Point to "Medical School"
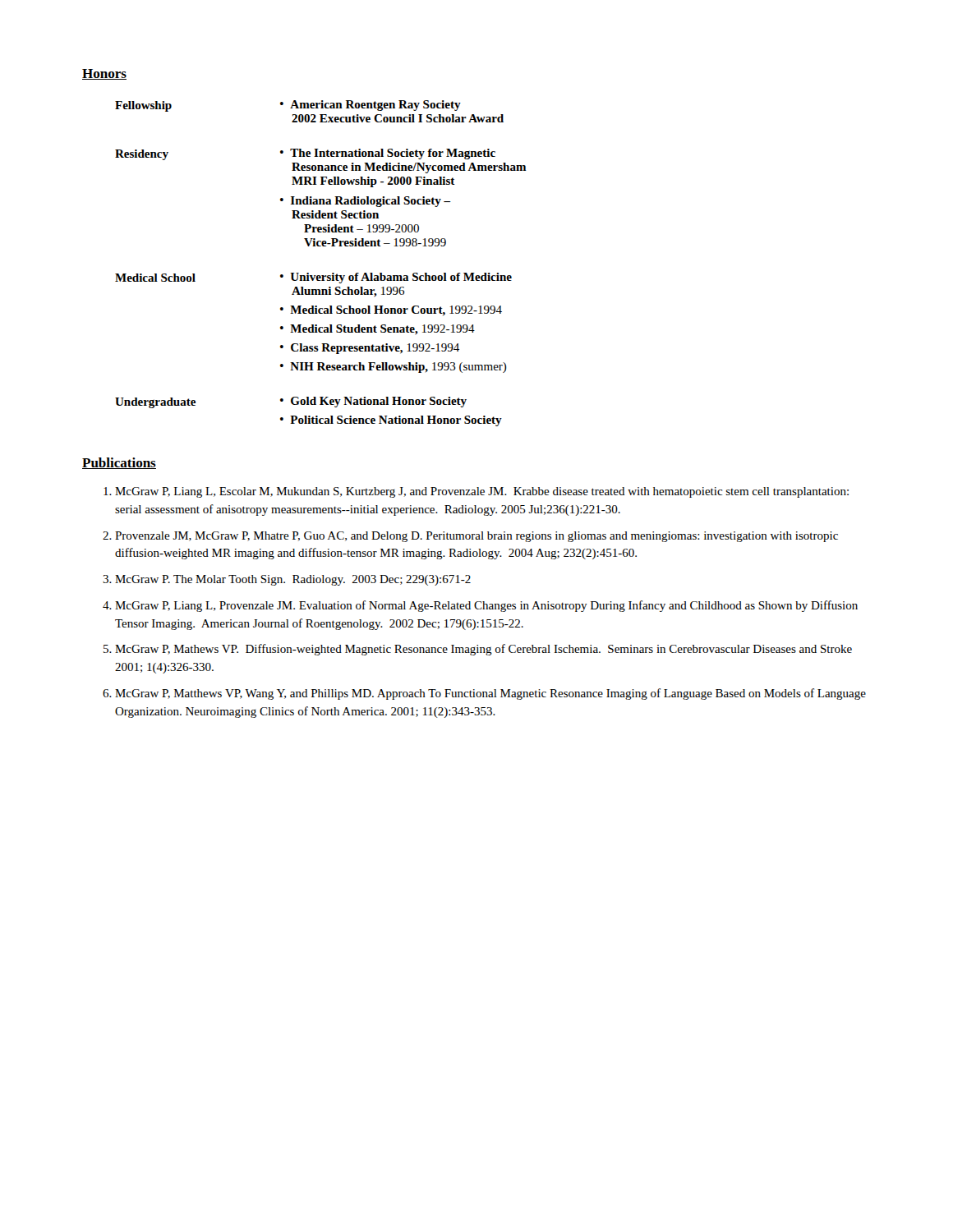 tap(155, 278)
